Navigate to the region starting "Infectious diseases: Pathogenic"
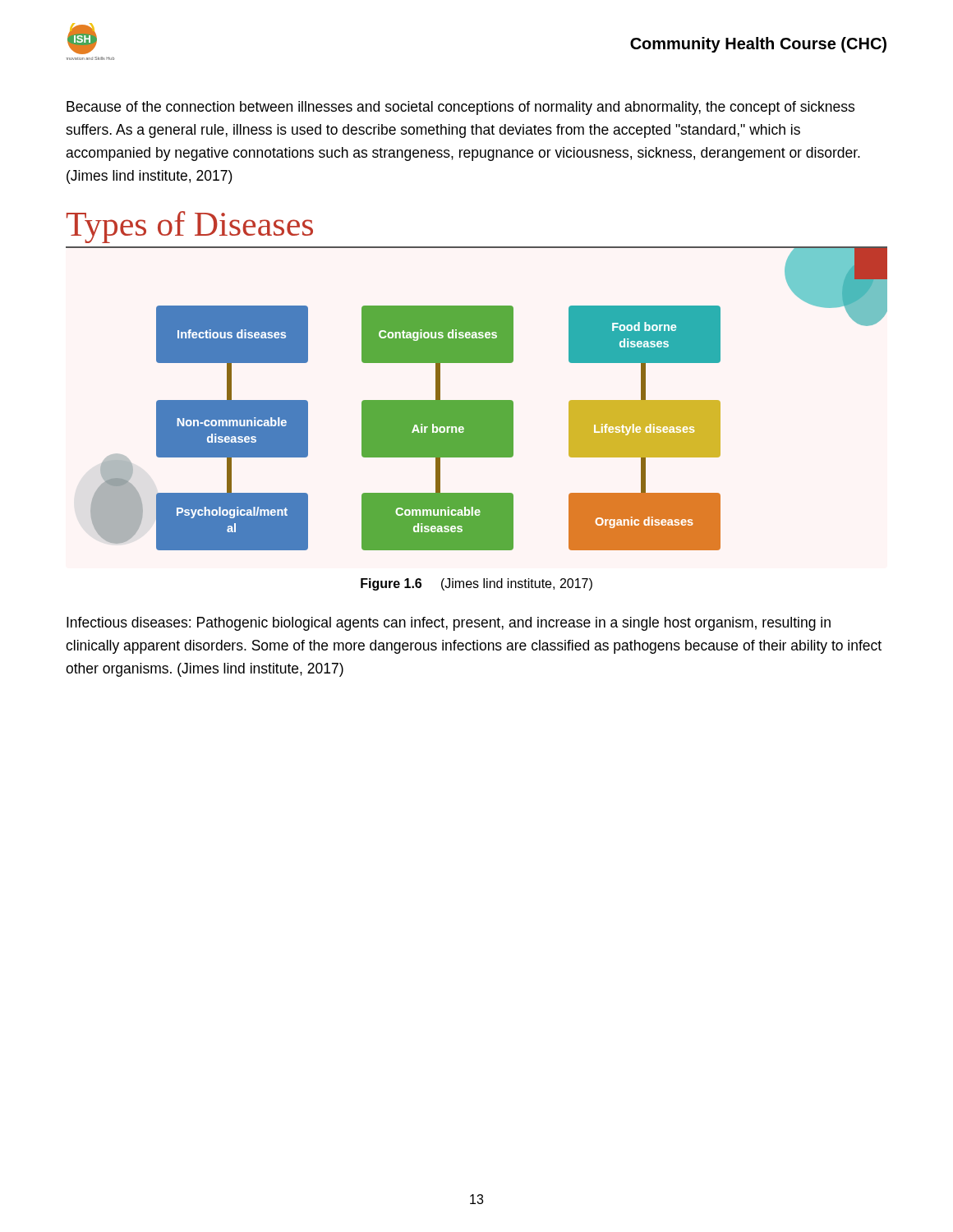Screen dimensions: 1232x953 coord(474,646)
